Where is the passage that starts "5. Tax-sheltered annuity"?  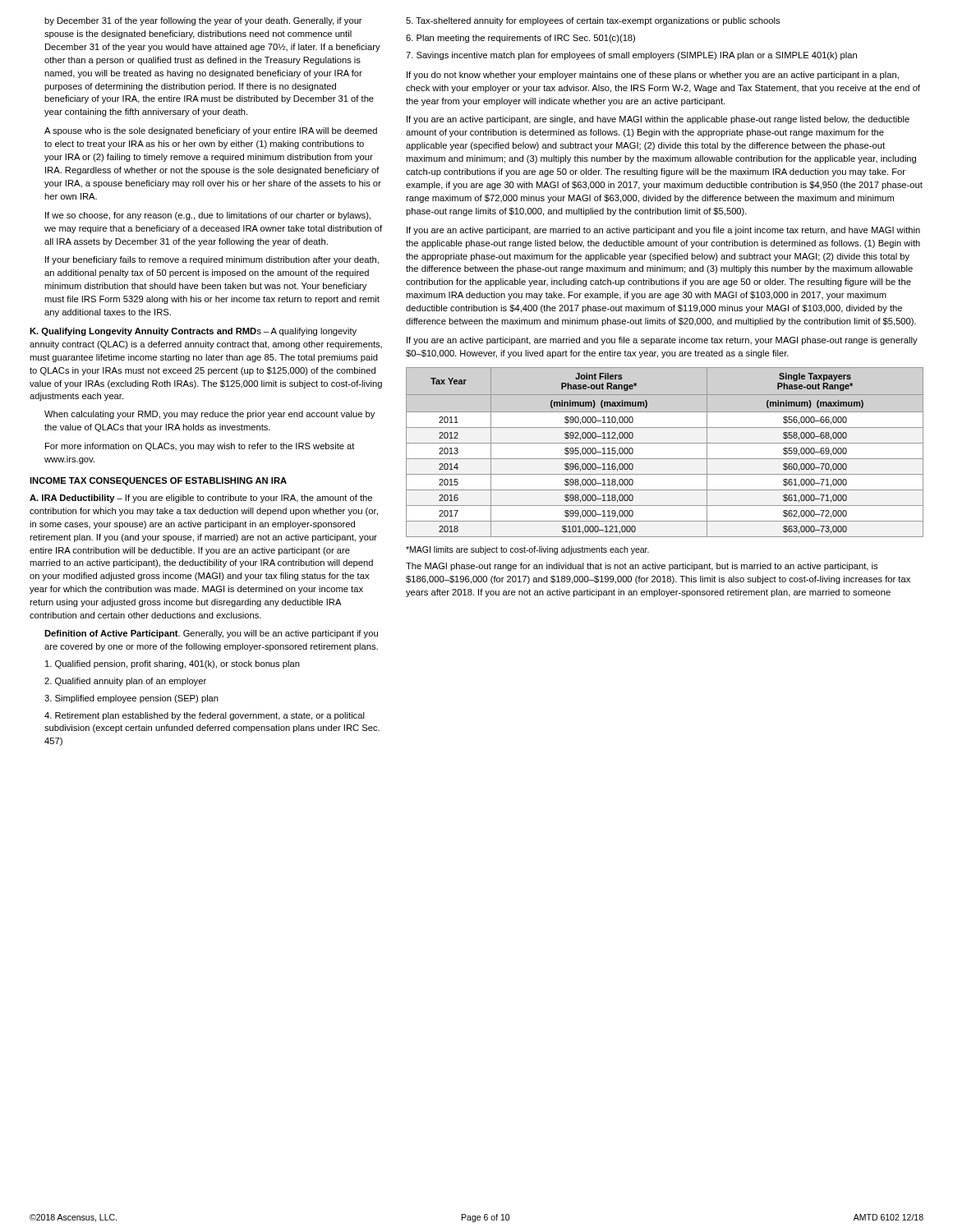[665, 21]
